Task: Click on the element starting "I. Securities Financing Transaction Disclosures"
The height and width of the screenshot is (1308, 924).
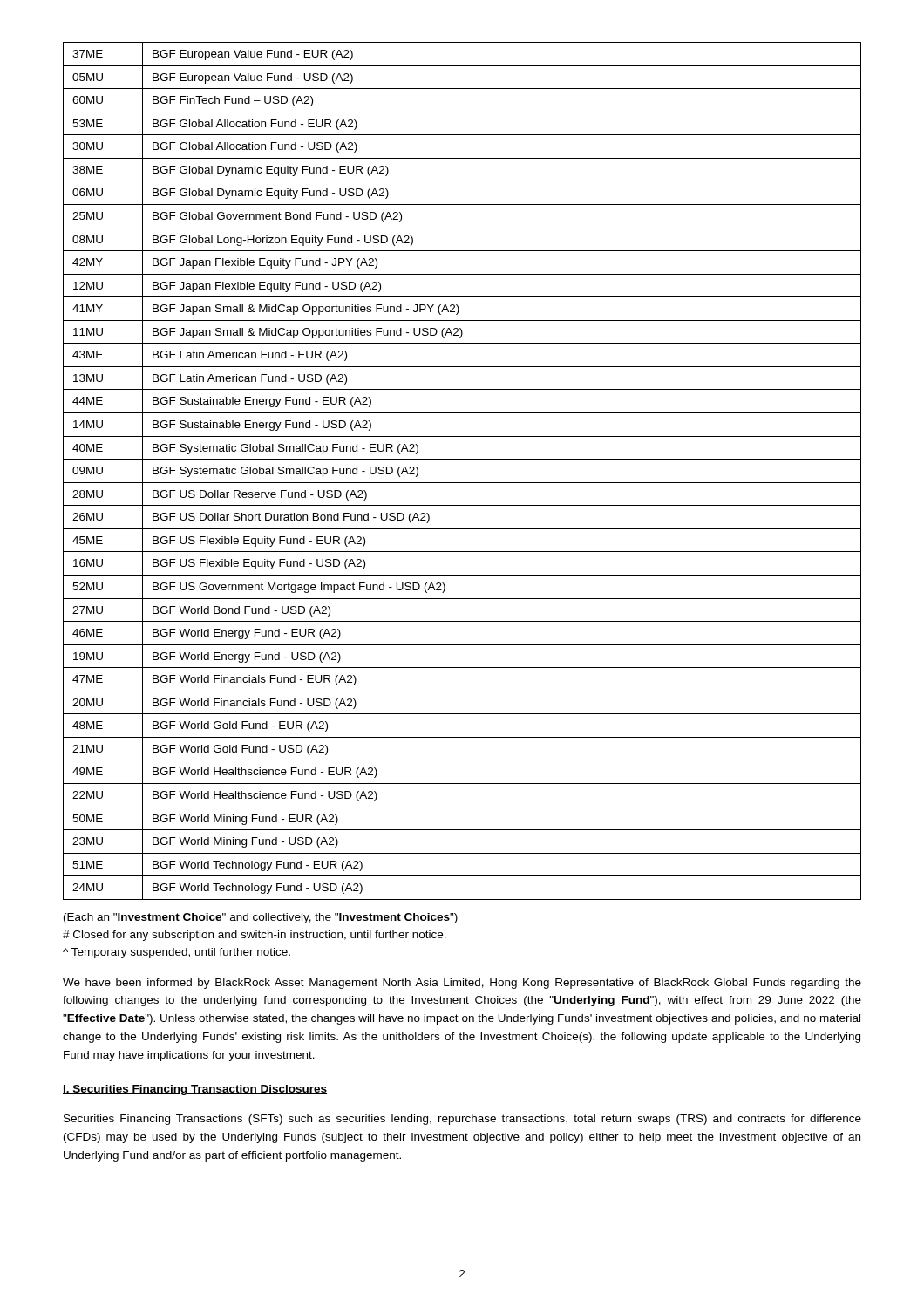Action: (x=195, y=1089)
